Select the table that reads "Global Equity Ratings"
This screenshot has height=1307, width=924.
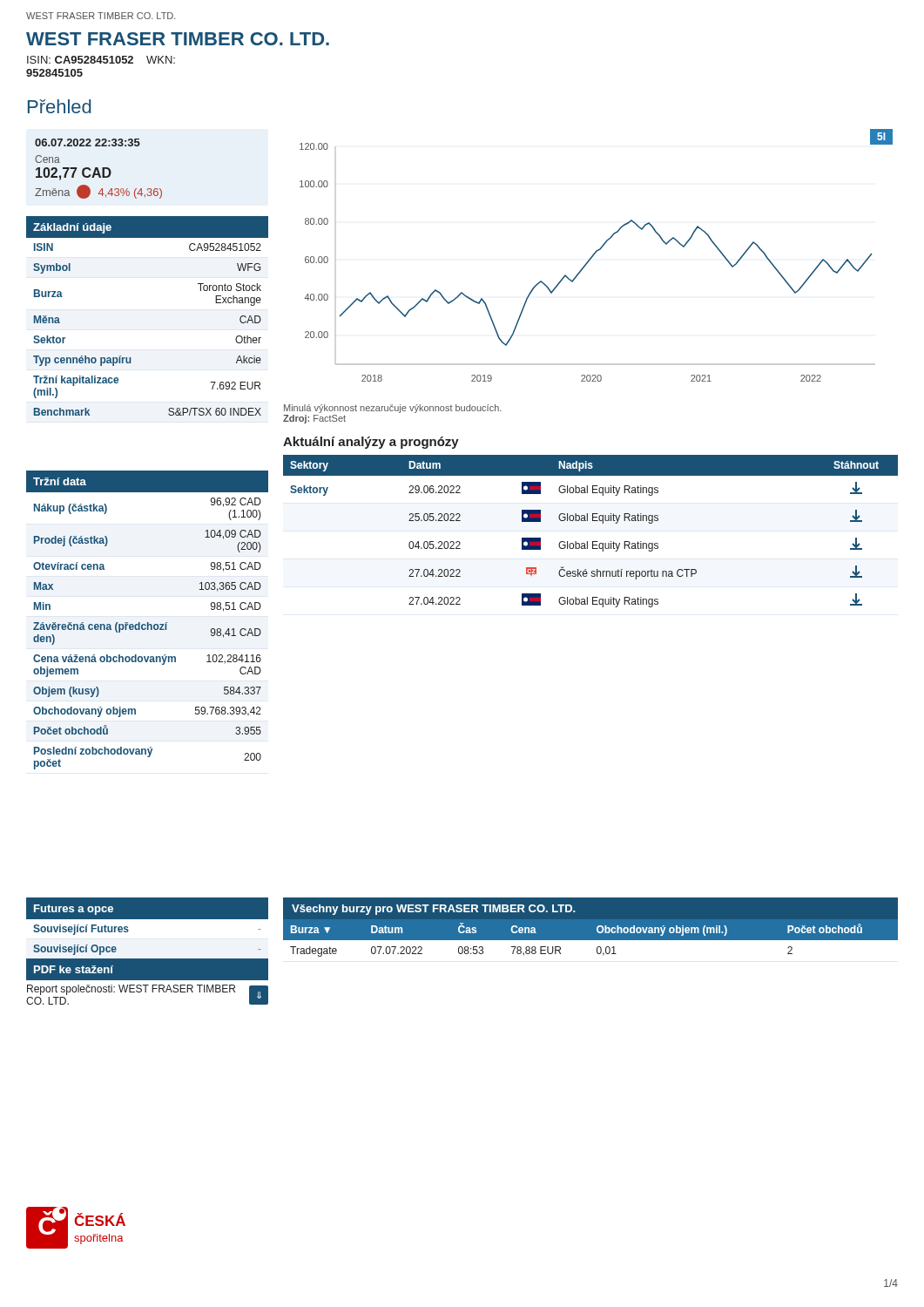coord(590,535)
